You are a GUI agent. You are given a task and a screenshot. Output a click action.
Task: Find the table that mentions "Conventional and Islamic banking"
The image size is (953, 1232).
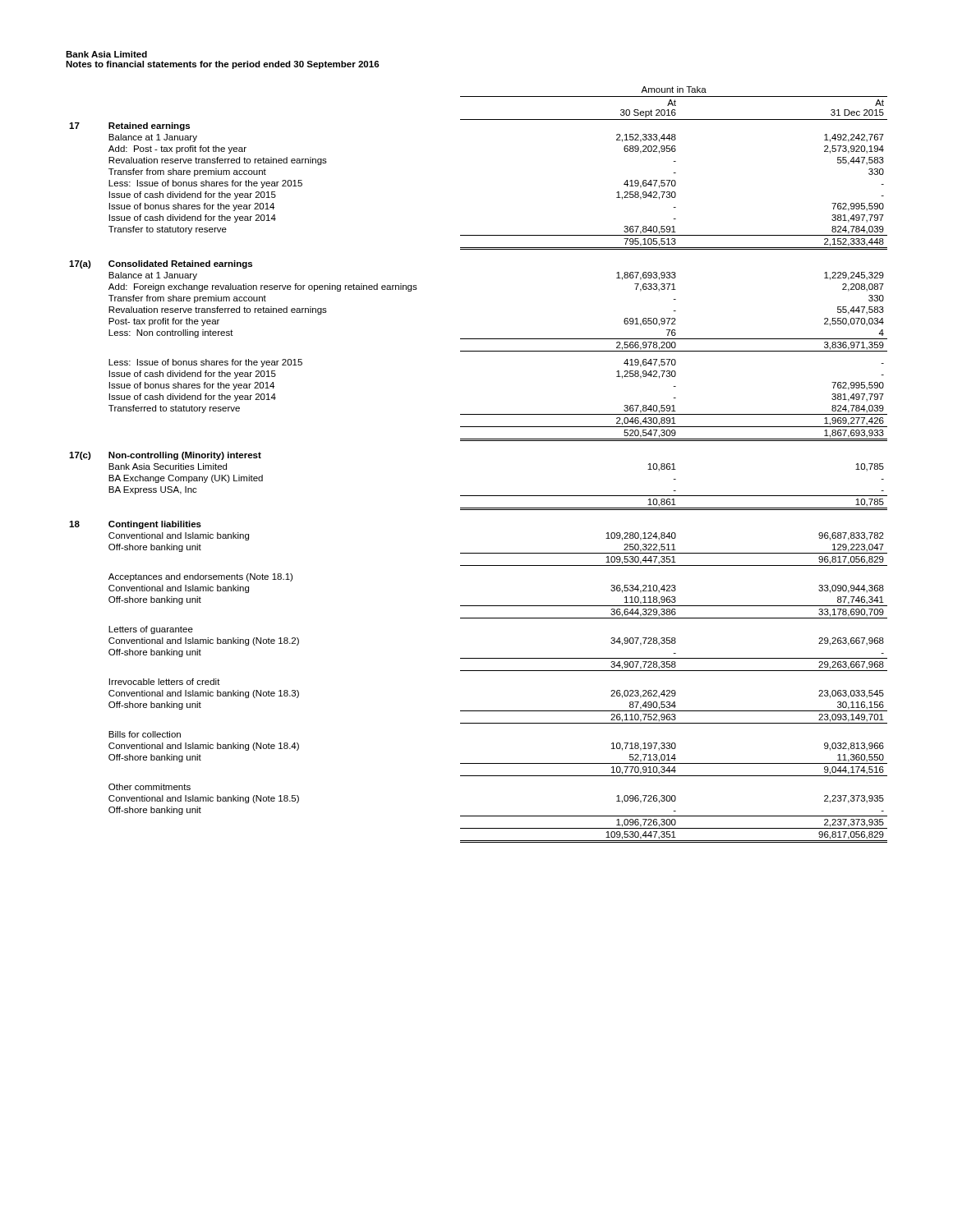pos(476,463)
